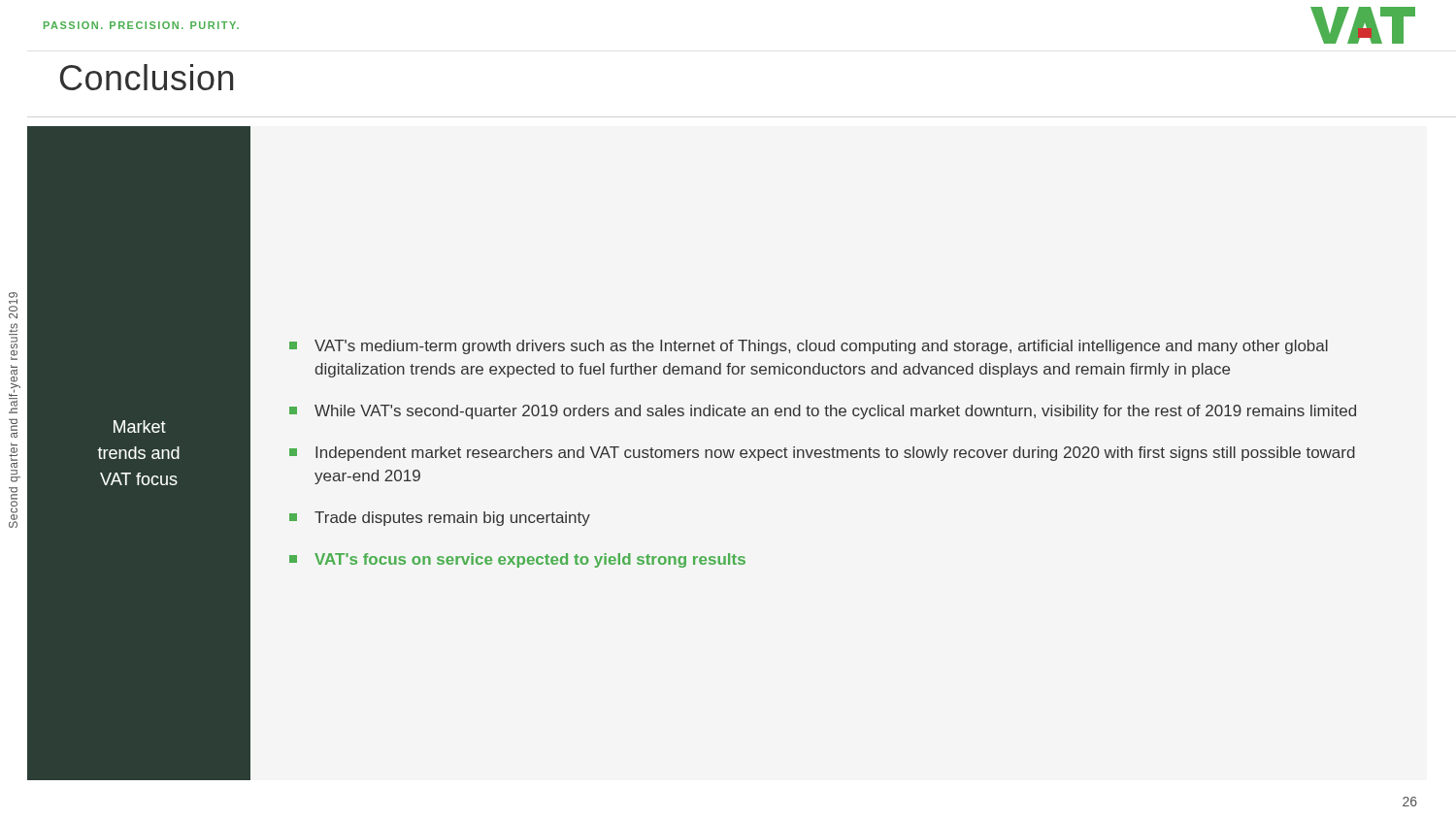Click the passage that begins "VAT's focus on"
Viewport: 1456px width, 819px height.
pos(517,560)
